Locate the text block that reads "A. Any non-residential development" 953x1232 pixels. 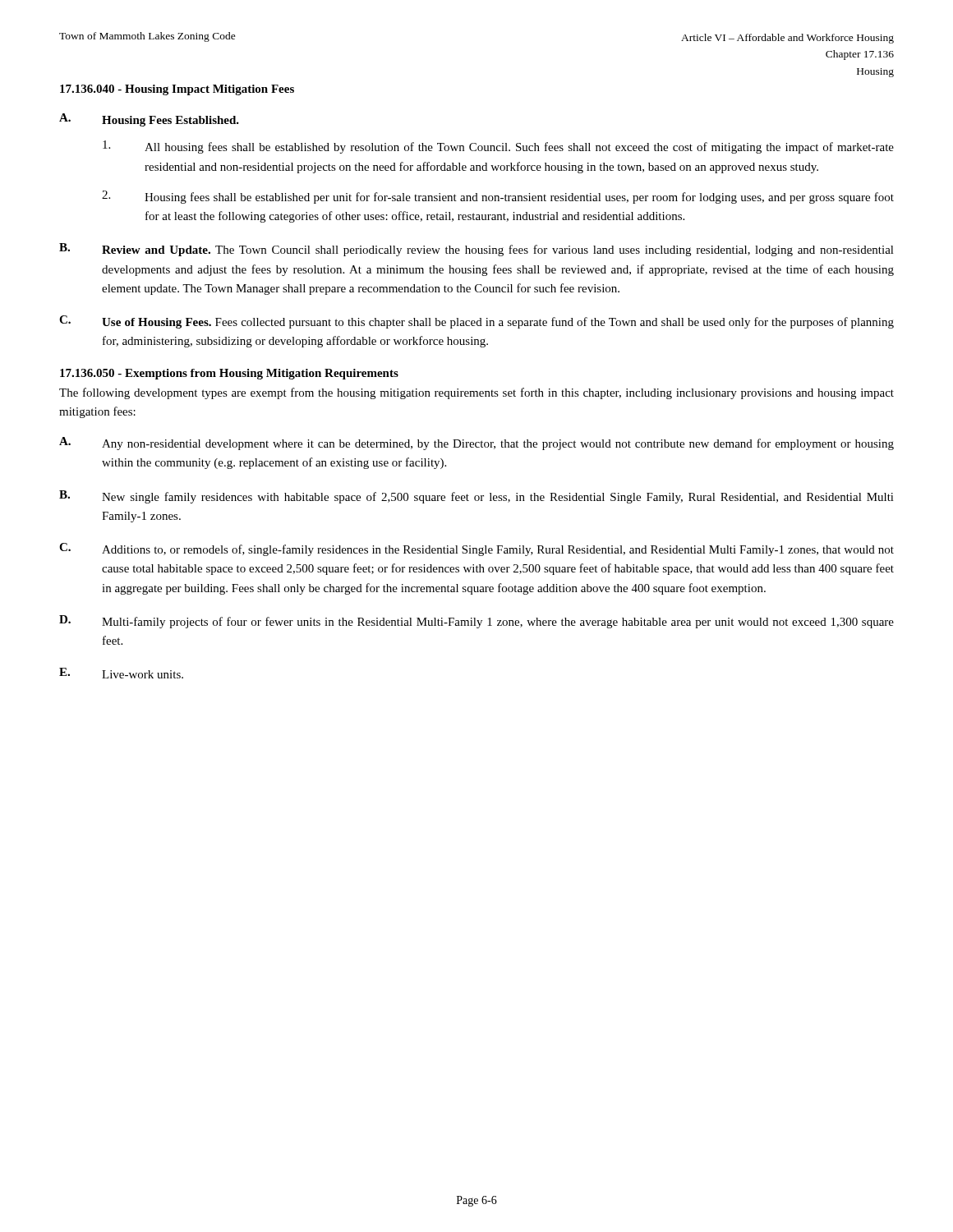[x=476, y=454]
